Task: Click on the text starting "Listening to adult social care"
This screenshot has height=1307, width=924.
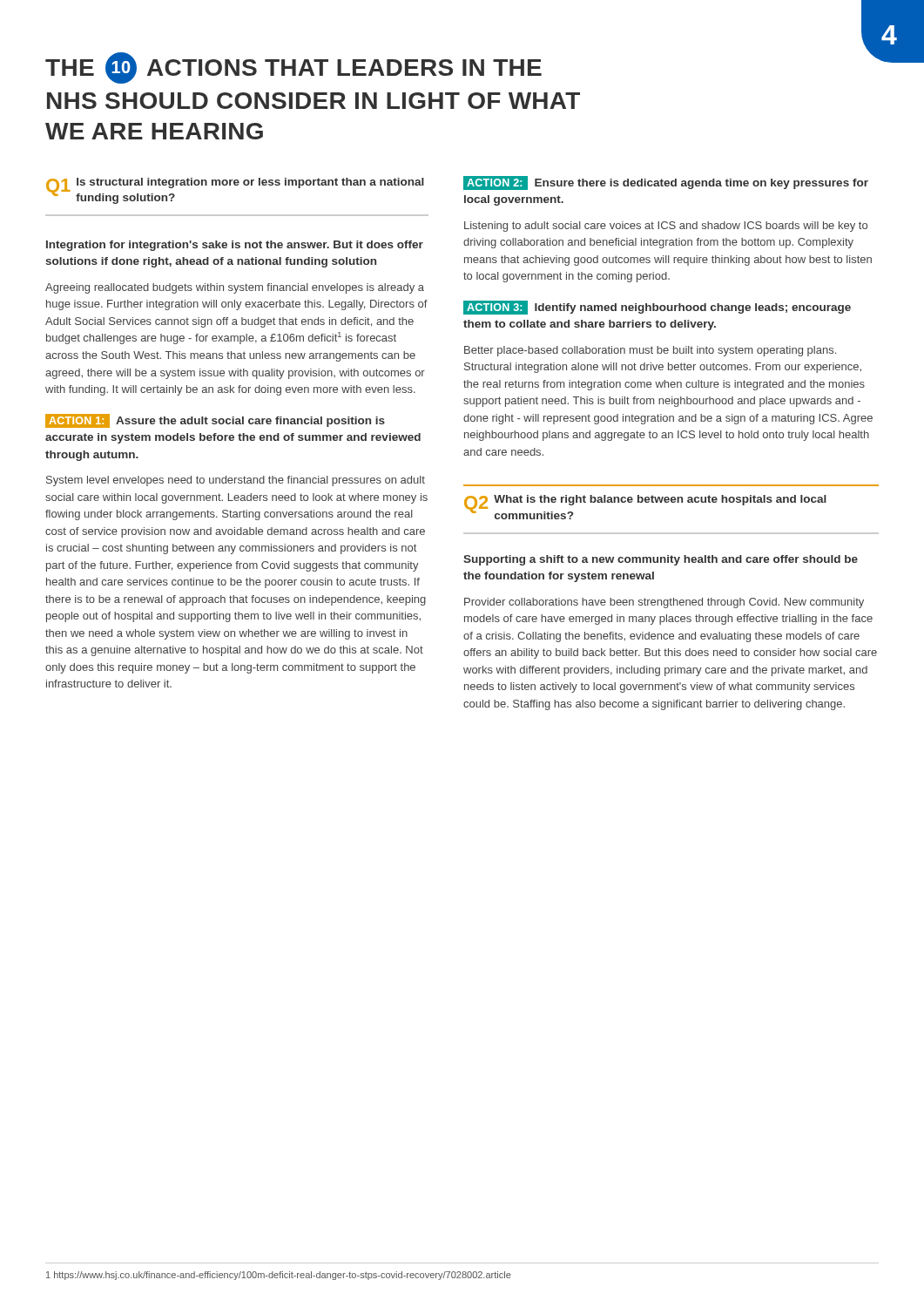Action: point(668,251)
